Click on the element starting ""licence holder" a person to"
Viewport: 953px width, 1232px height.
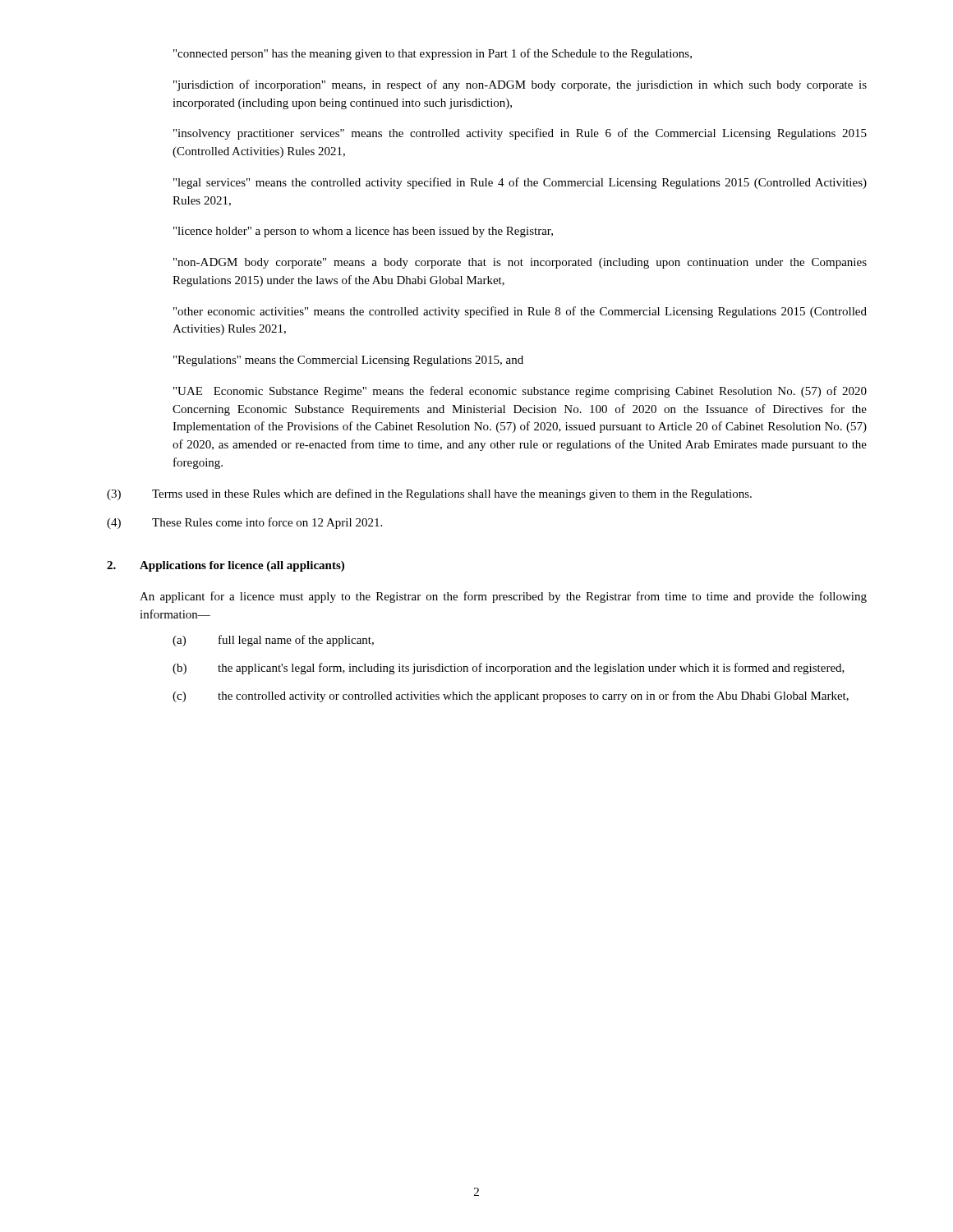pos(520,232)
